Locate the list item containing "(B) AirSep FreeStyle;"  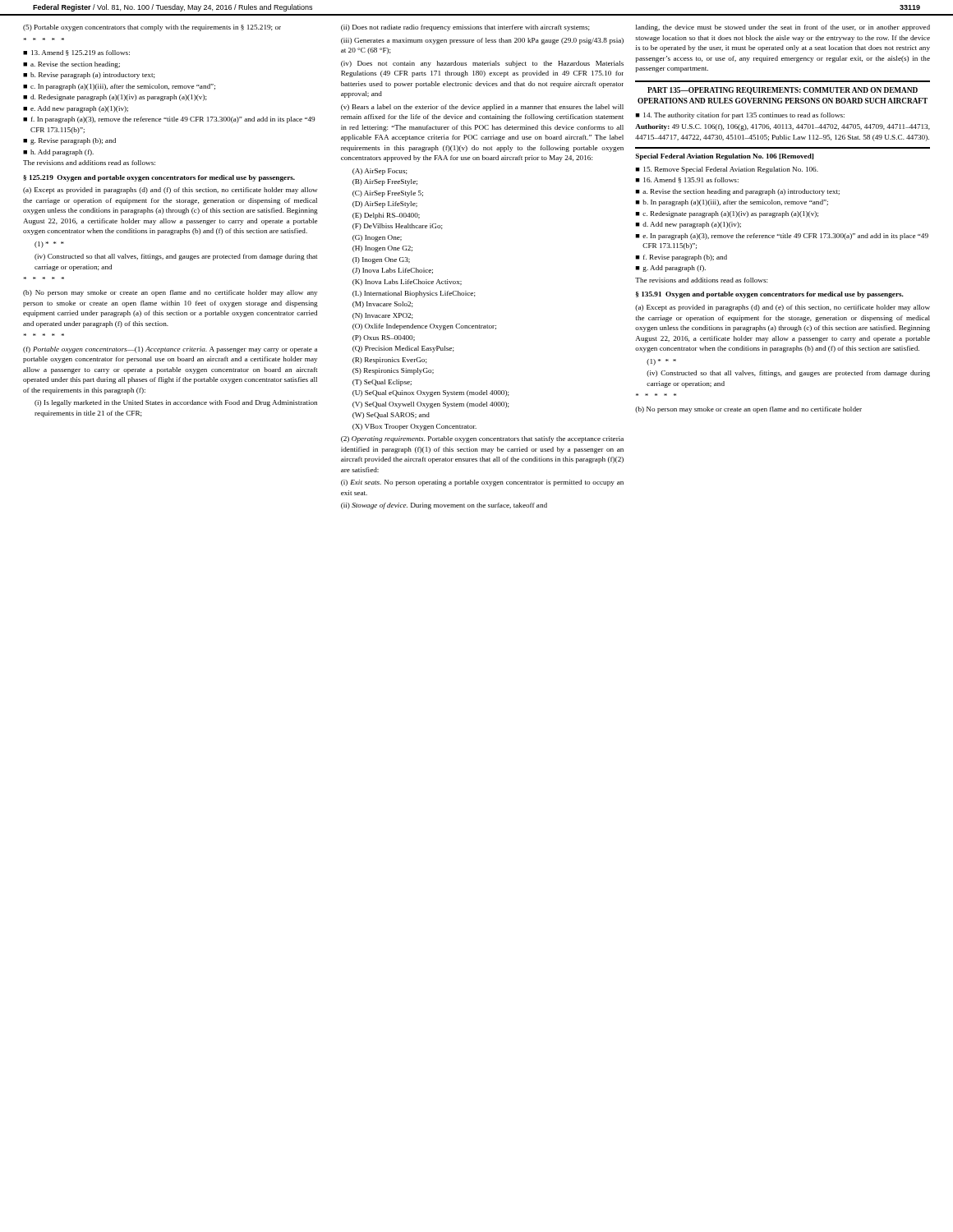[x=385, y=182]
